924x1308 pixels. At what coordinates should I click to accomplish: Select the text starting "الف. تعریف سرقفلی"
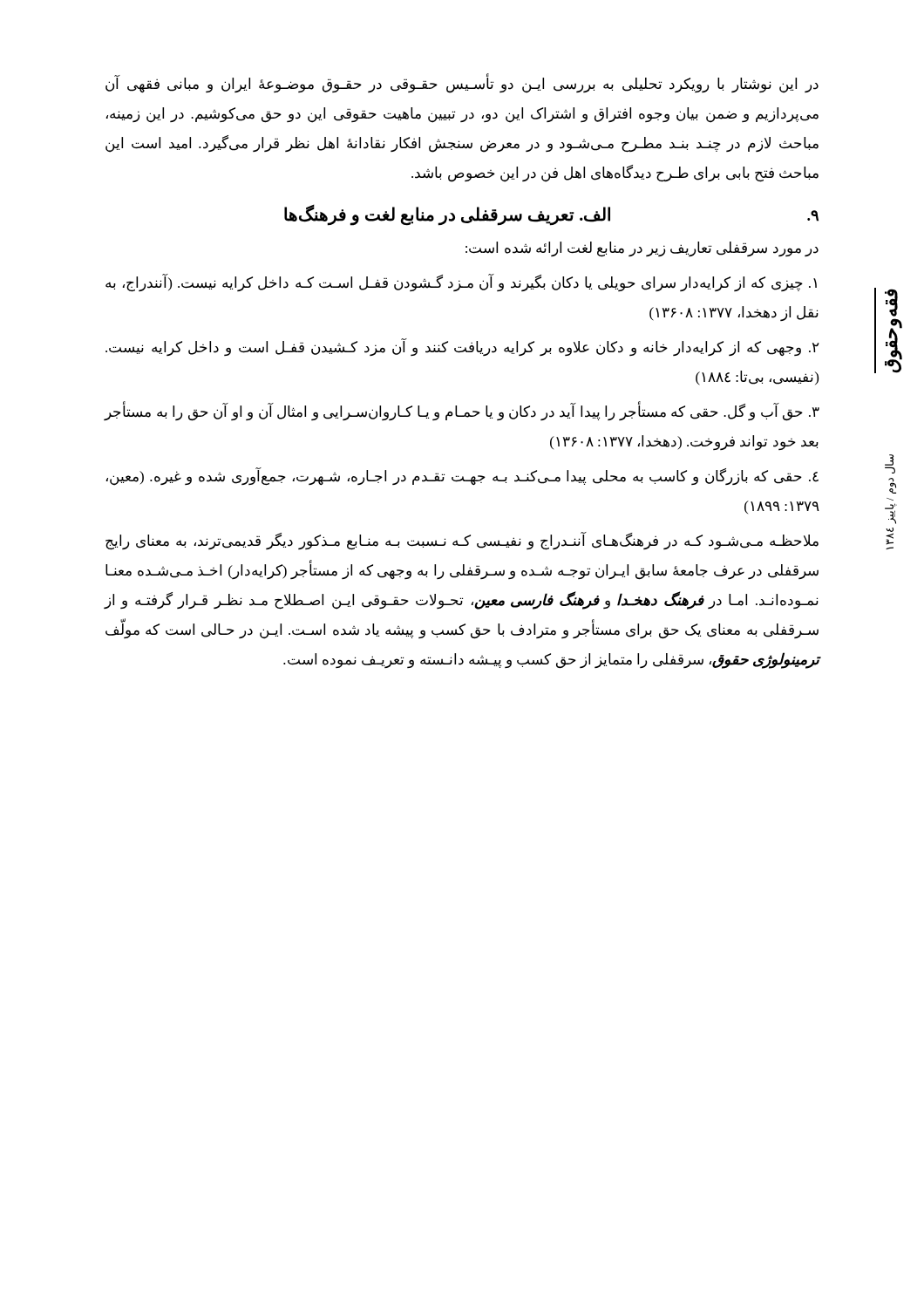pos(448,215)
